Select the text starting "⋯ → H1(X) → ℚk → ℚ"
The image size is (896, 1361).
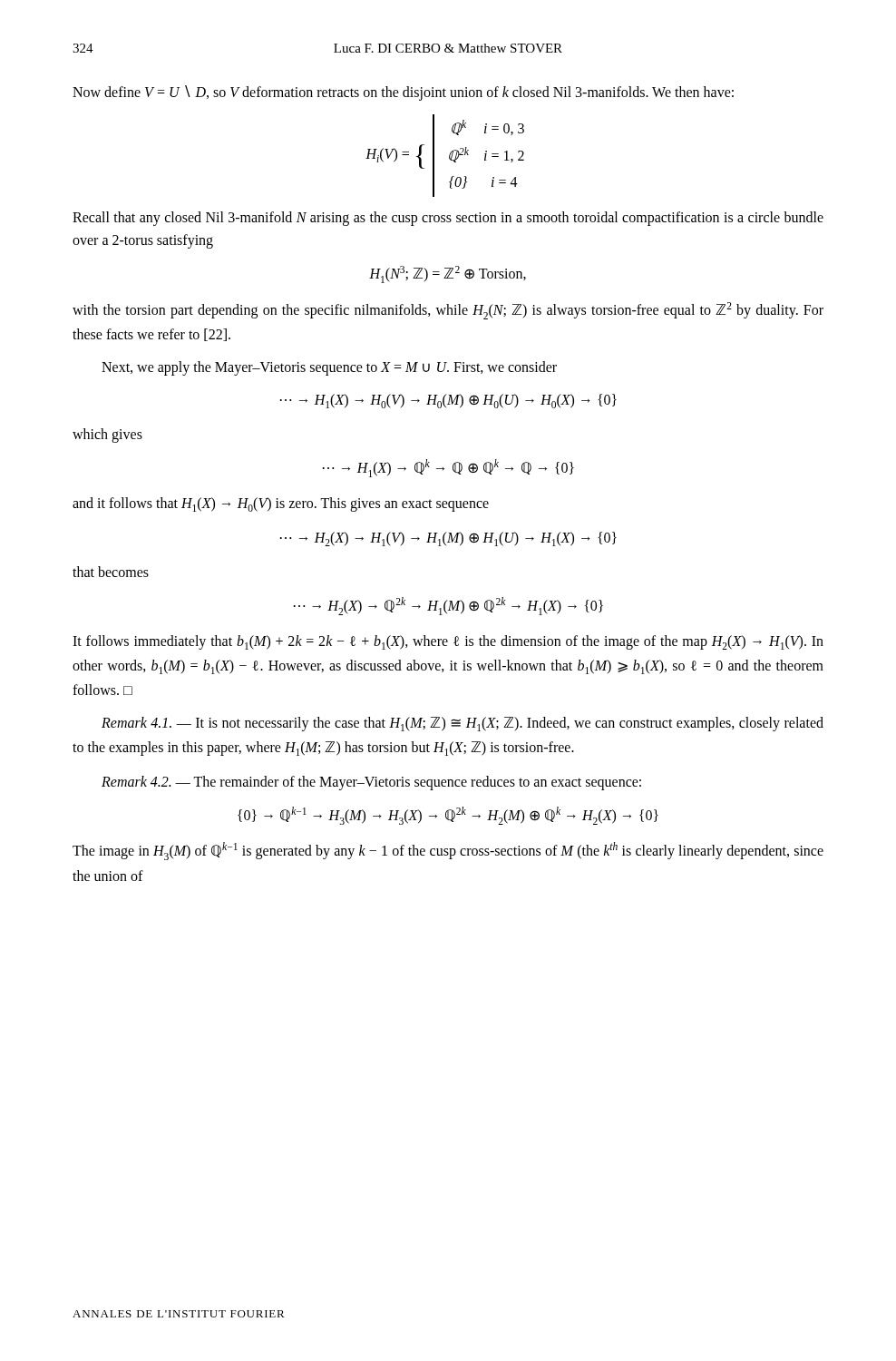(448, 468)
